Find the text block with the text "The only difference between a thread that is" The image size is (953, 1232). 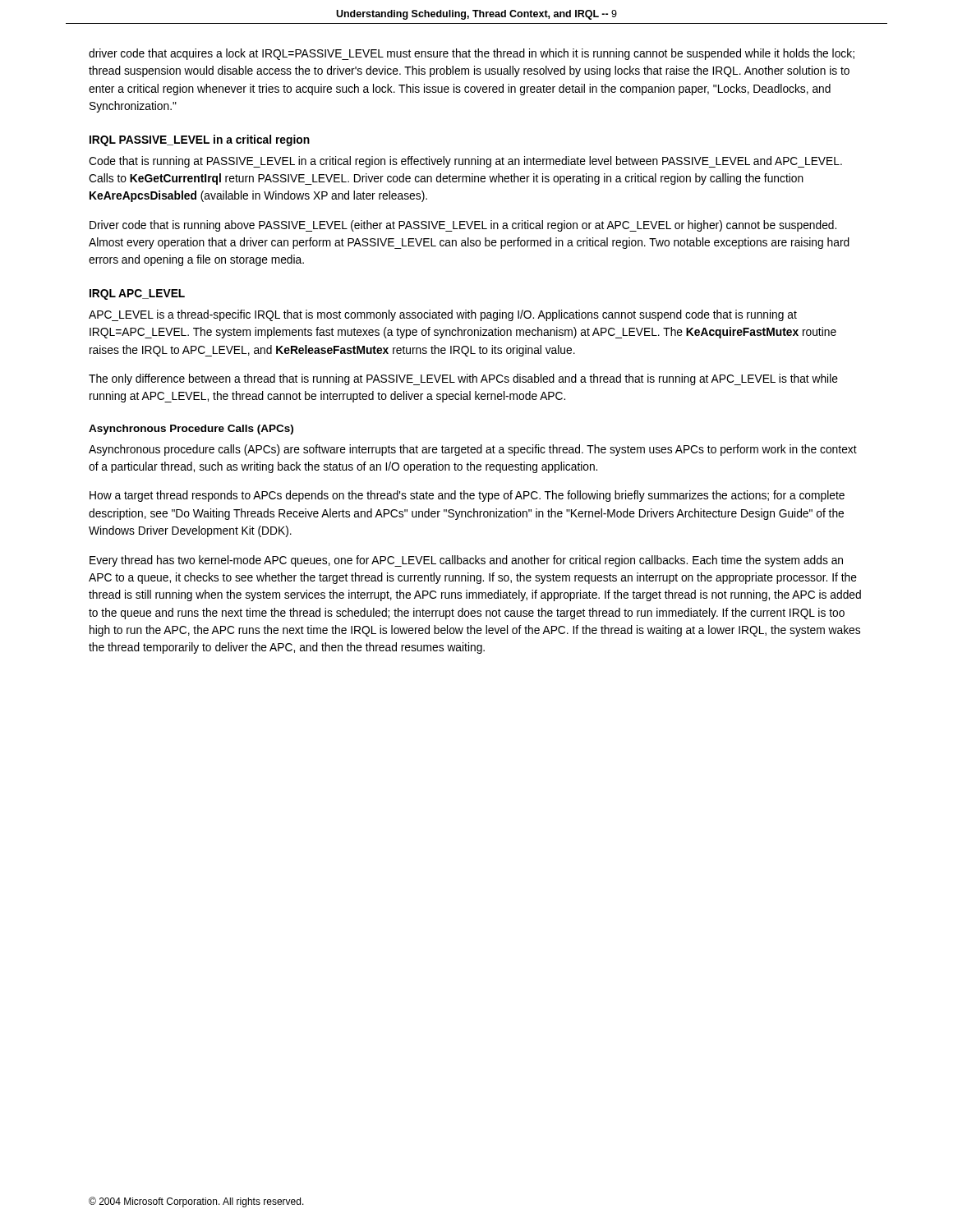click(x=463, y=388)
